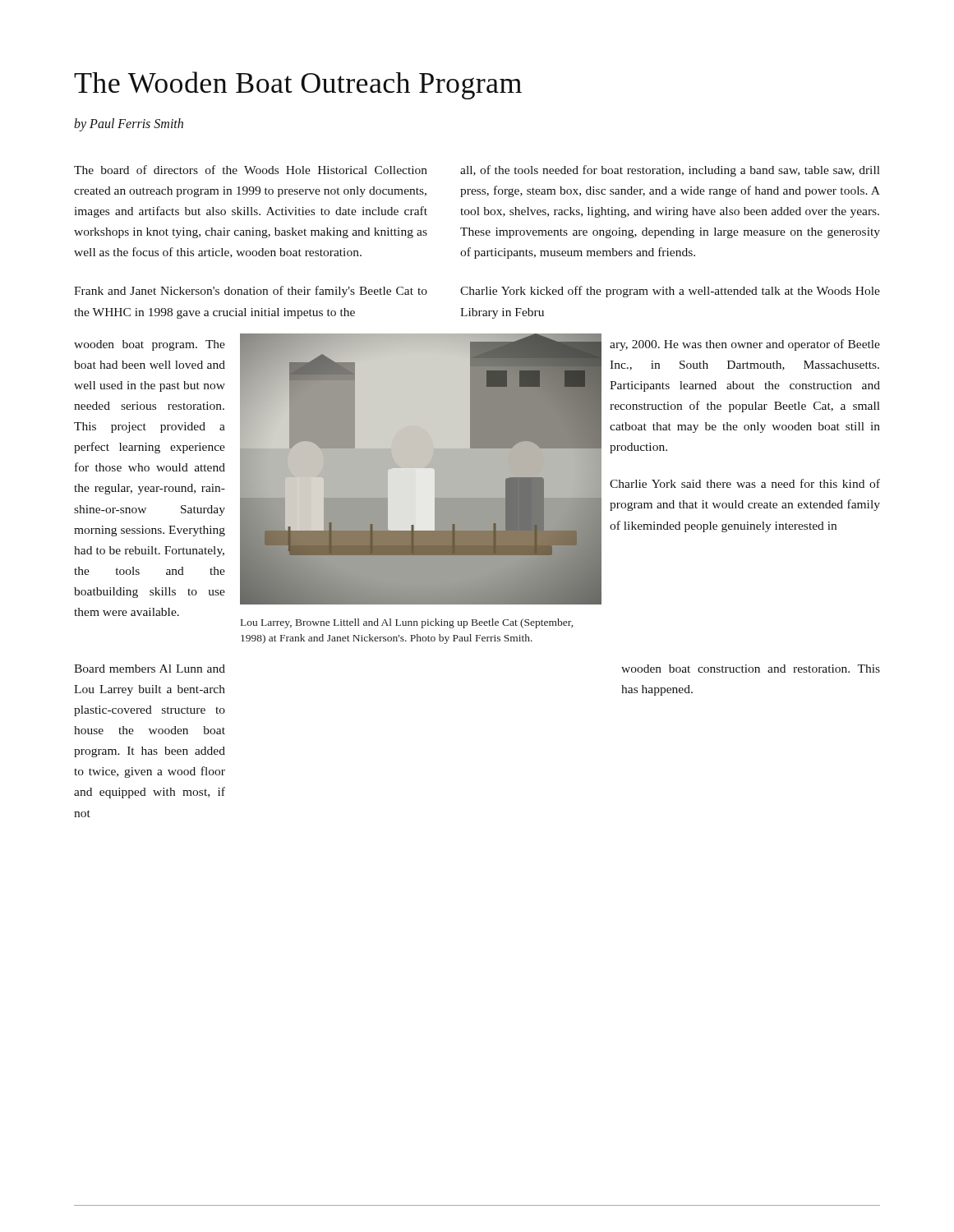Locate the photo
This screenshot has height=1232, width=954.
pos(419,470)
